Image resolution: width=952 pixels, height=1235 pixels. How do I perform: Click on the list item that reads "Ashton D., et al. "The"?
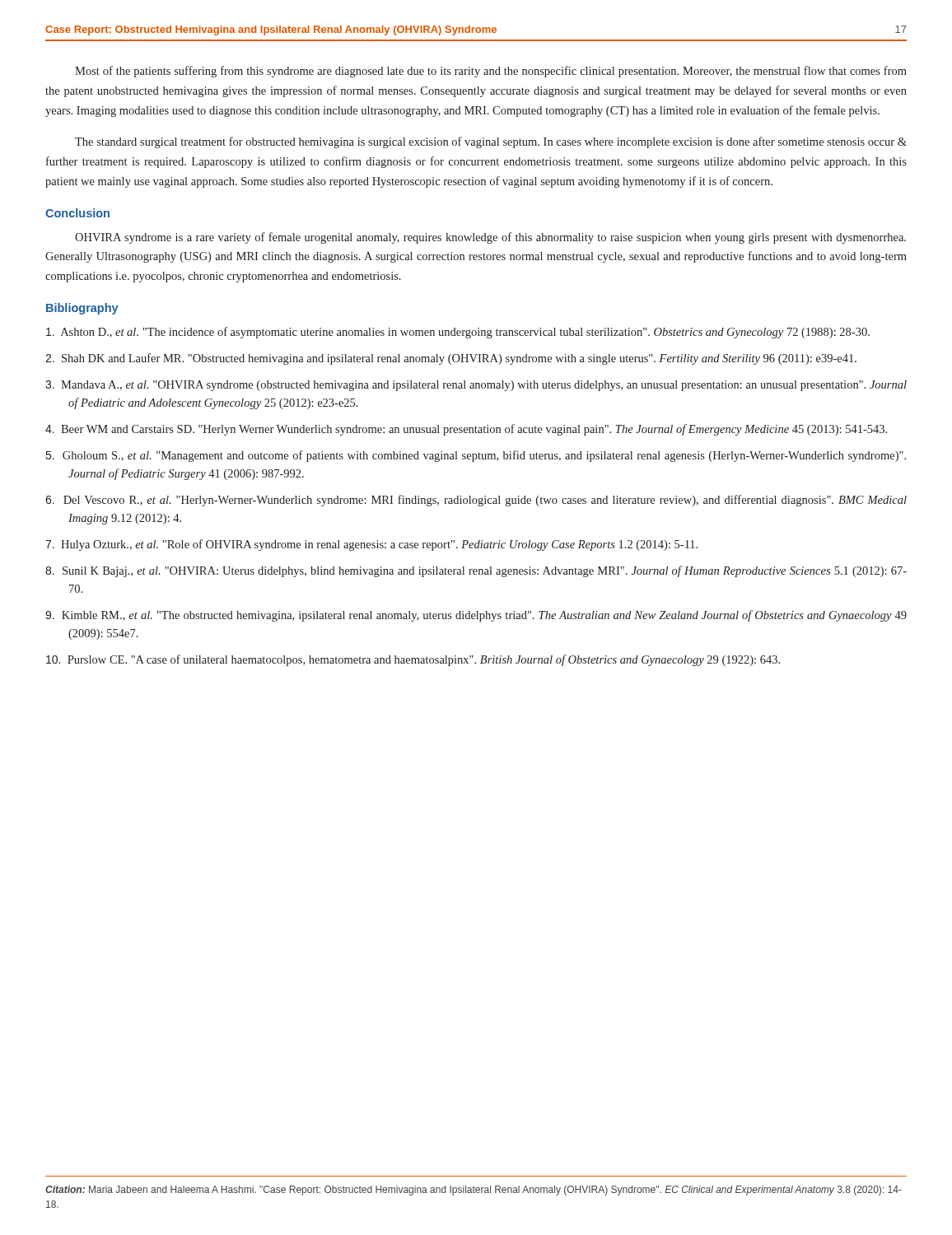(458, 332)
